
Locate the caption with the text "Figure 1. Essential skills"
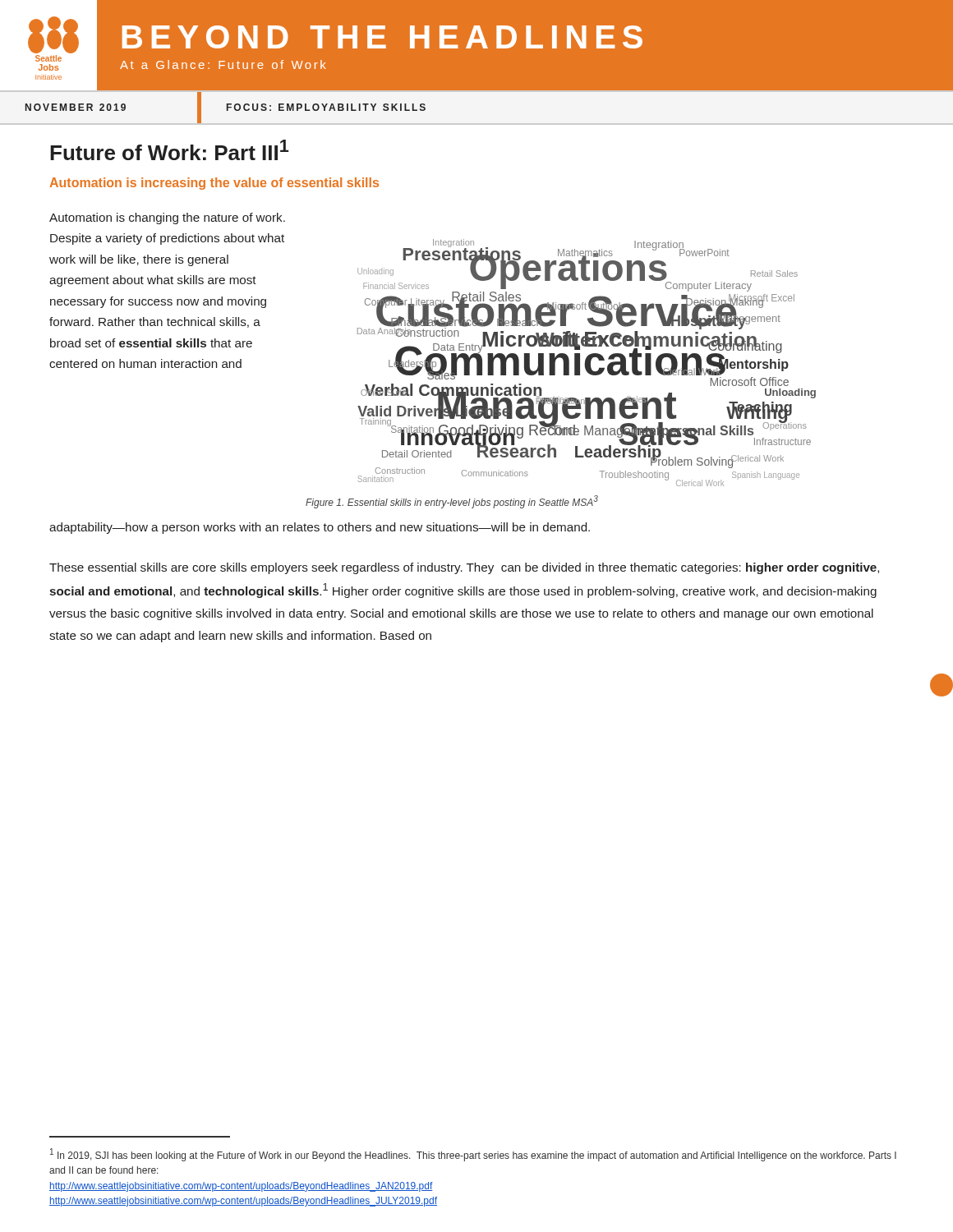(x=452, y=501)
